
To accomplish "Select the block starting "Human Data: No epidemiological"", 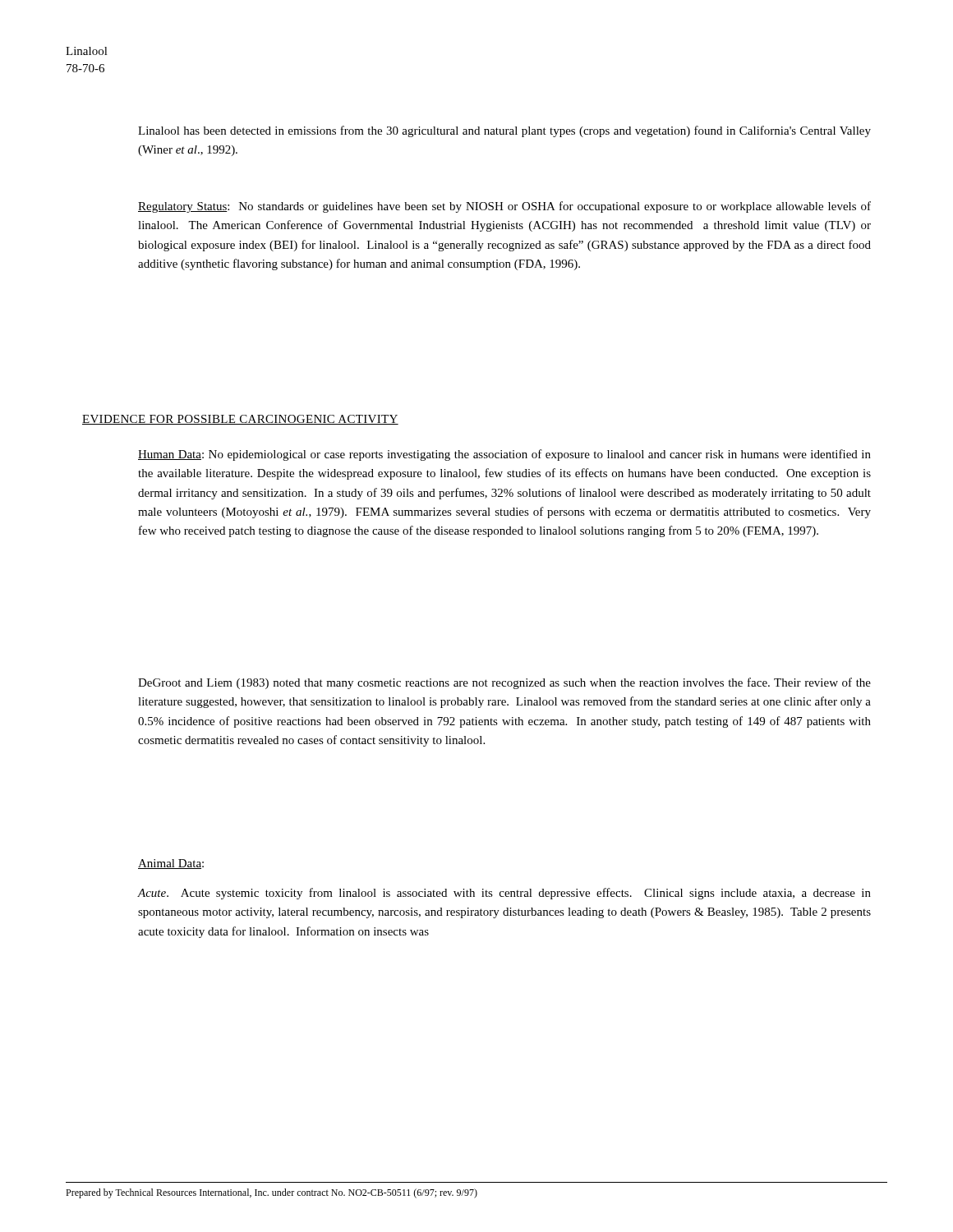I will (504, 492).
